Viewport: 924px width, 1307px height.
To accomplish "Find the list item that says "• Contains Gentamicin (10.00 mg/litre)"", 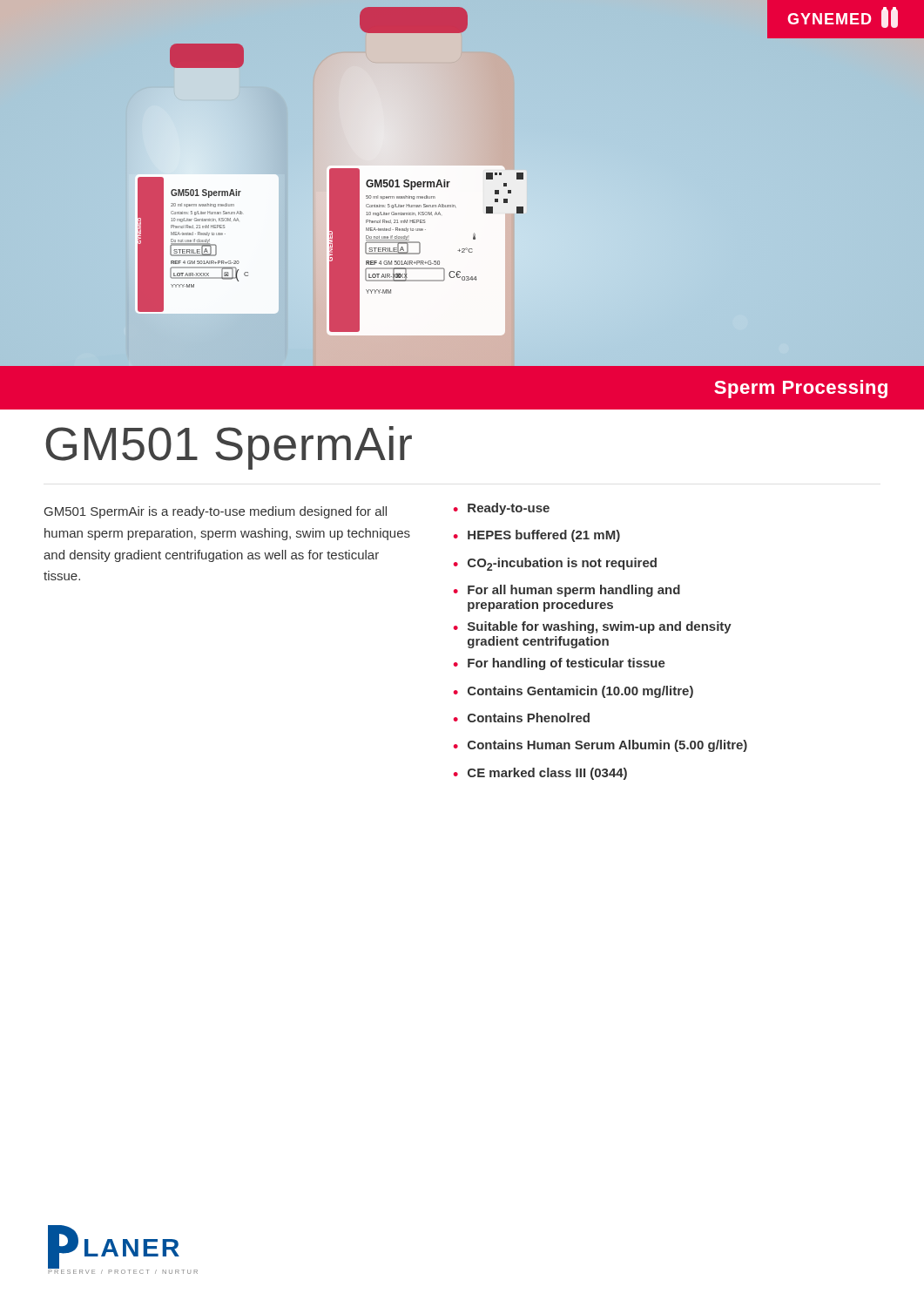I will [573, 693].
